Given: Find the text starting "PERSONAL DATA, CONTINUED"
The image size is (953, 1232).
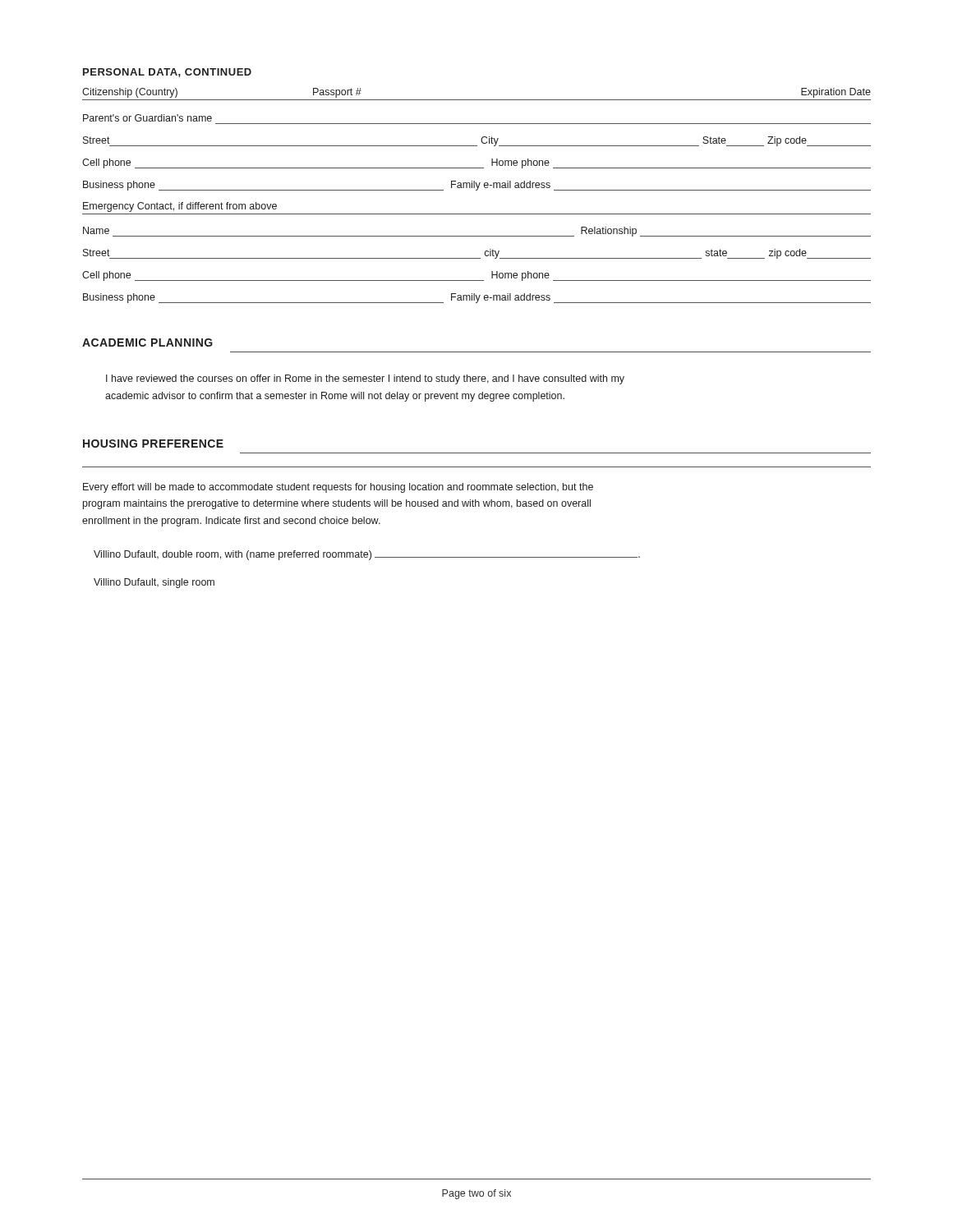Looking at the screenshot, I should [167, 72].
